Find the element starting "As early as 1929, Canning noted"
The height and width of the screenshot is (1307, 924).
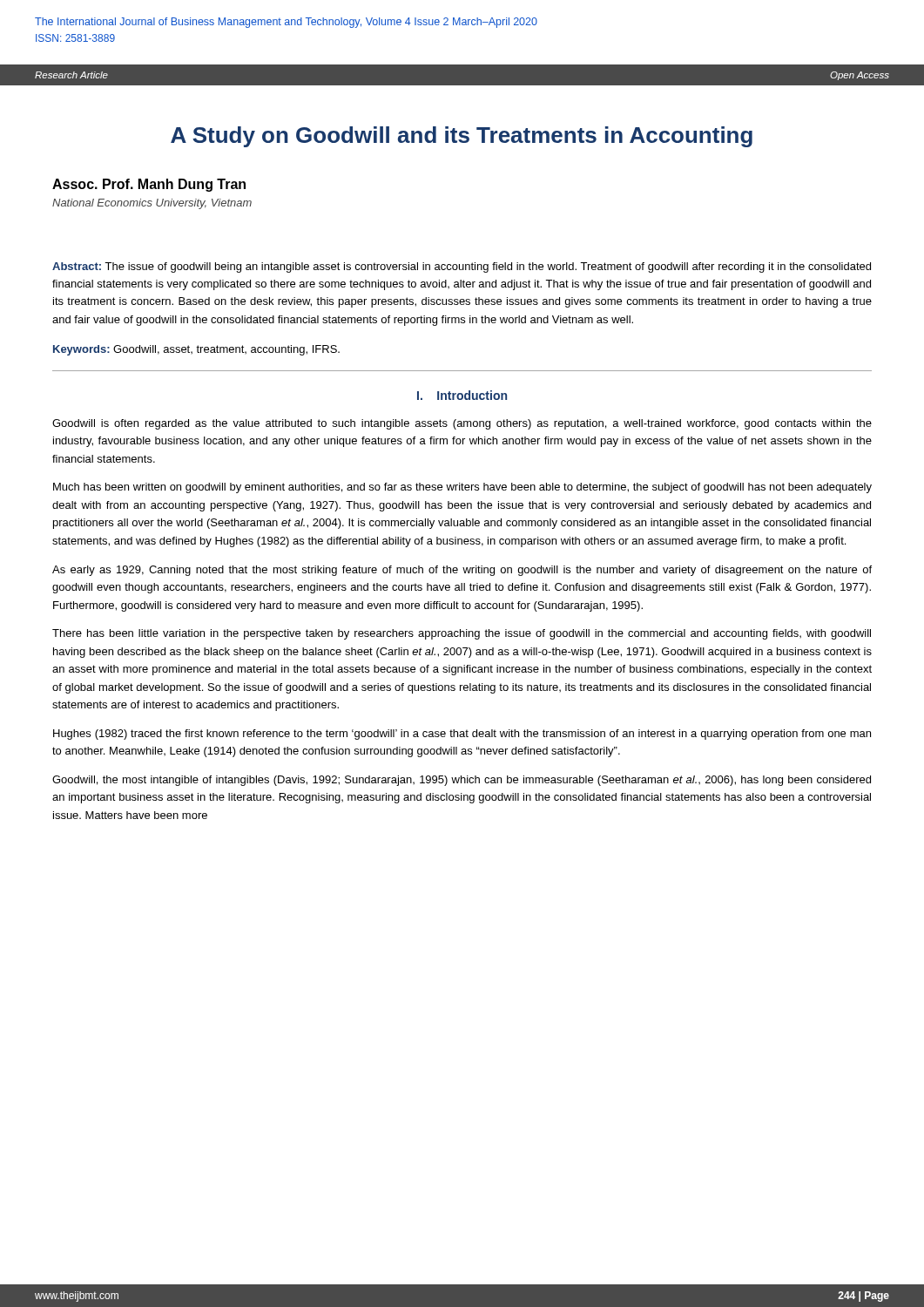coord(462,587)
